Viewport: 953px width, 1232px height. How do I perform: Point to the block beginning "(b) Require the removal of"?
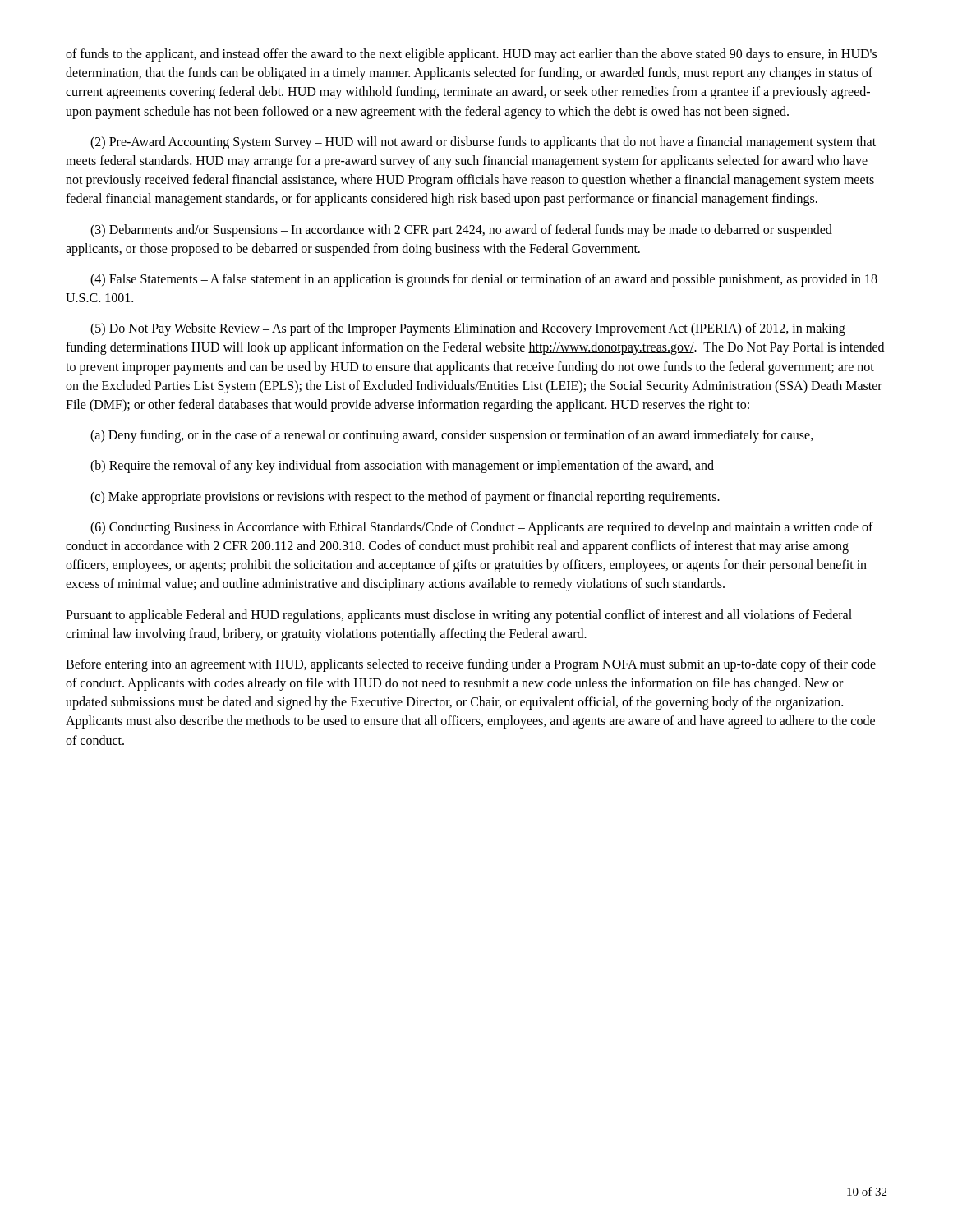coord(402,466)
